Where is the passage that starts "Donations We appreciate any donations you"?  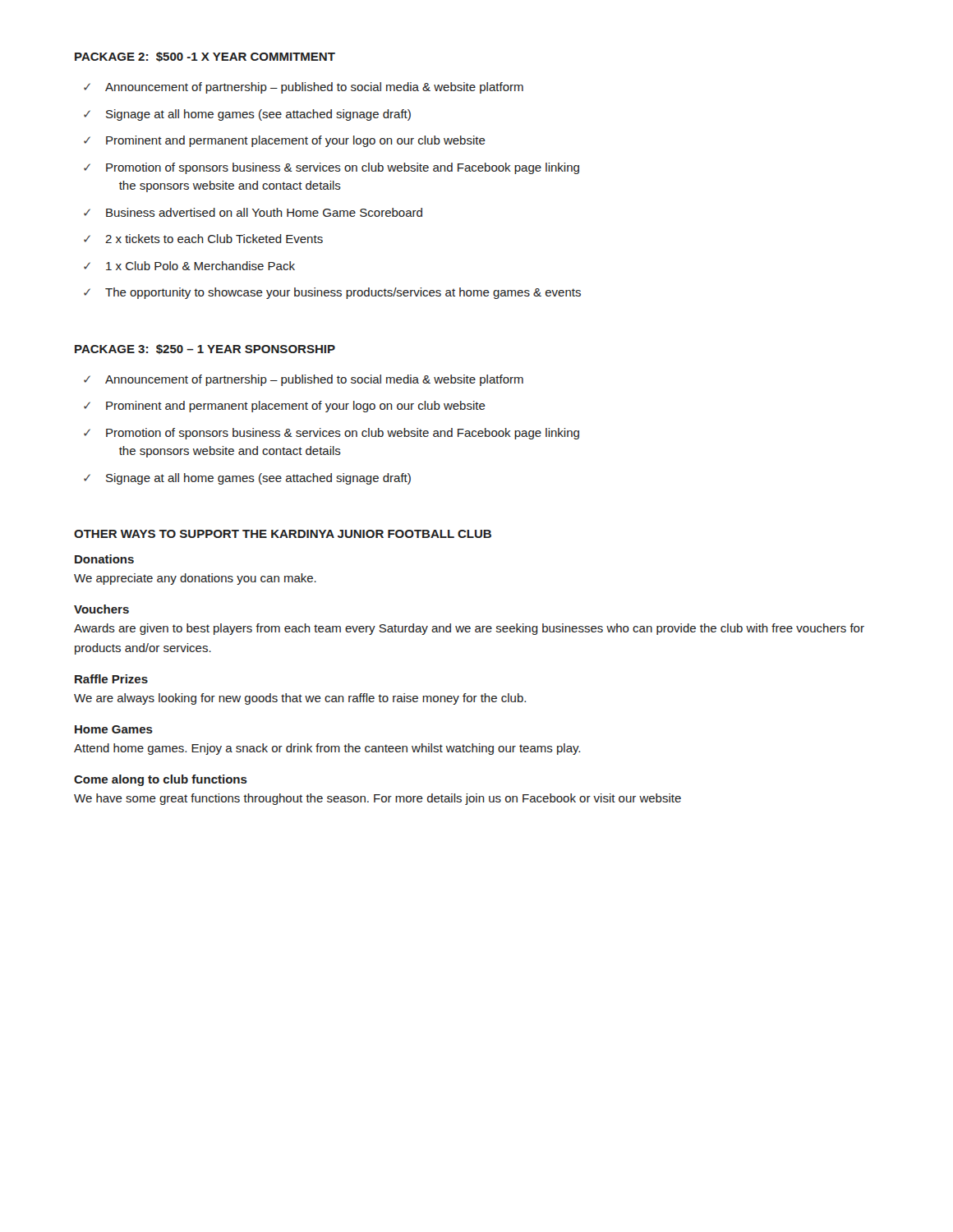[x=104, y=559]
